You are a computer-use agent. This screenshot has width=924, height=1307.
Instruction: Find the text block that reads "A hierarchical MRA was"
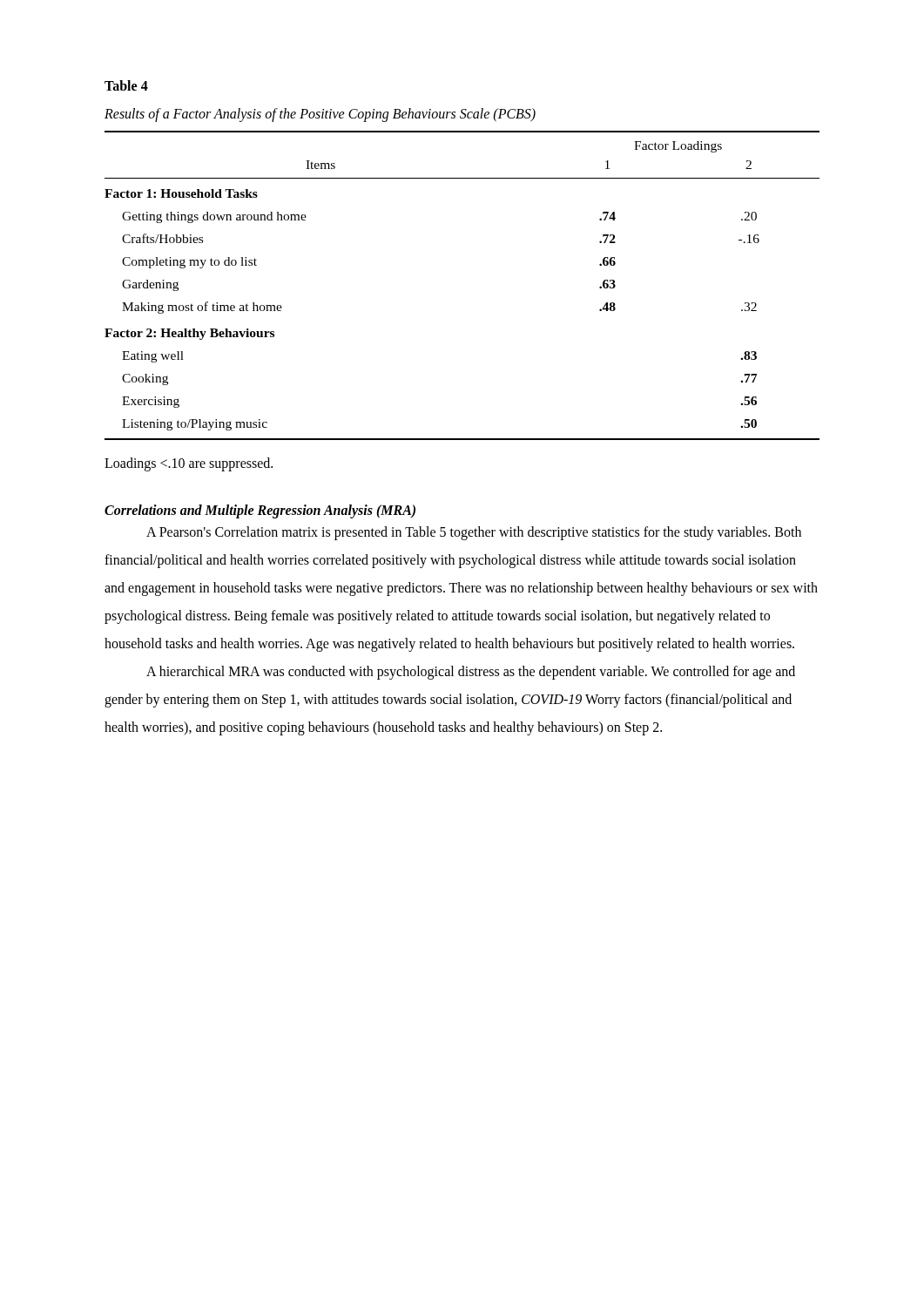point(450,699)
